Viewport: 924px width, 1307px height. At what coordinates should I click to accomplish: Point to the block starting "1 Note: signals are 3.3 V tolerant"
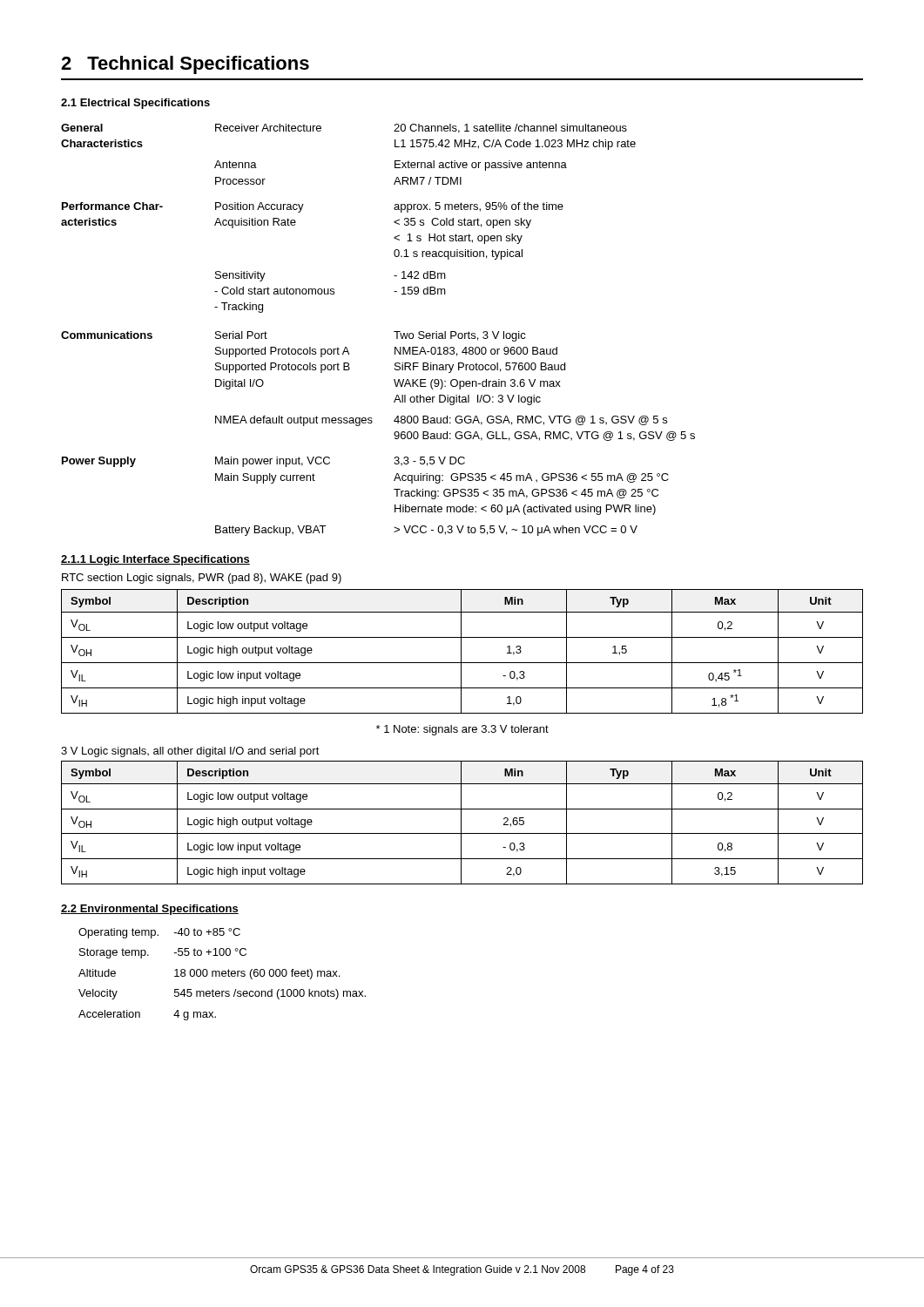pos(462,729)
